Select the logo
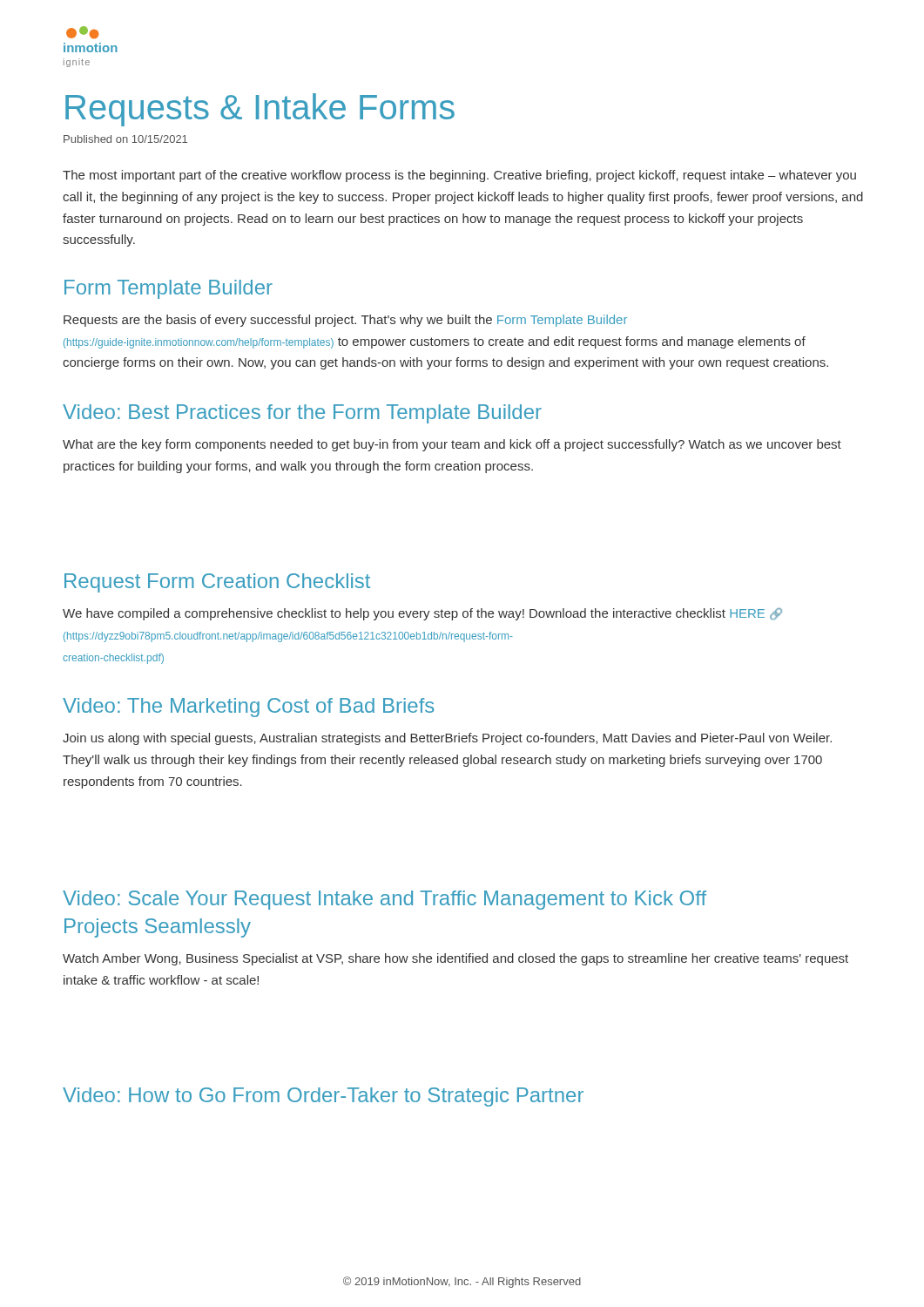 coord(463,49)
